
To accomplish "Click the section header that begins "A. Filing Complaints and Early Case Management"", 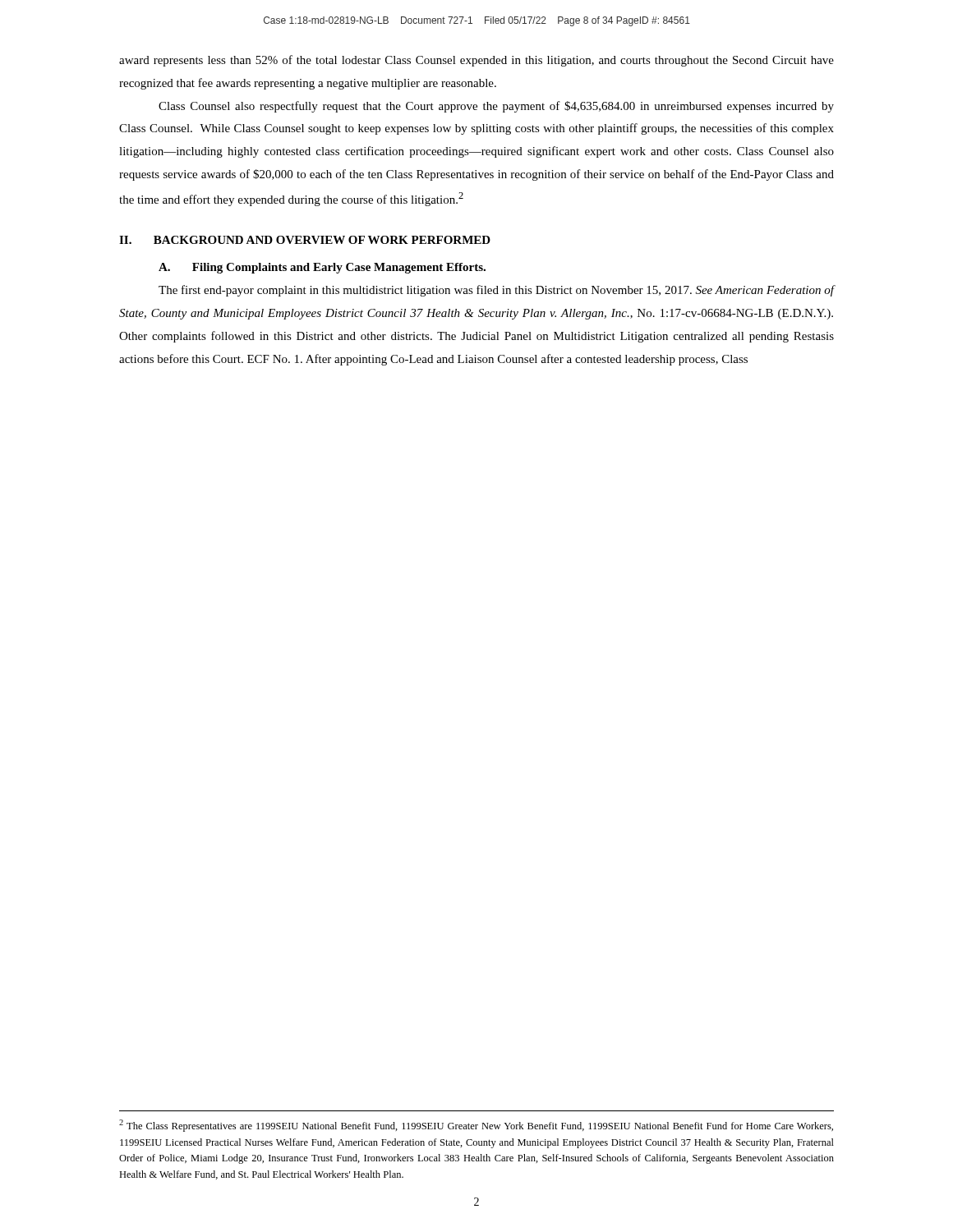I will (322, 267).
